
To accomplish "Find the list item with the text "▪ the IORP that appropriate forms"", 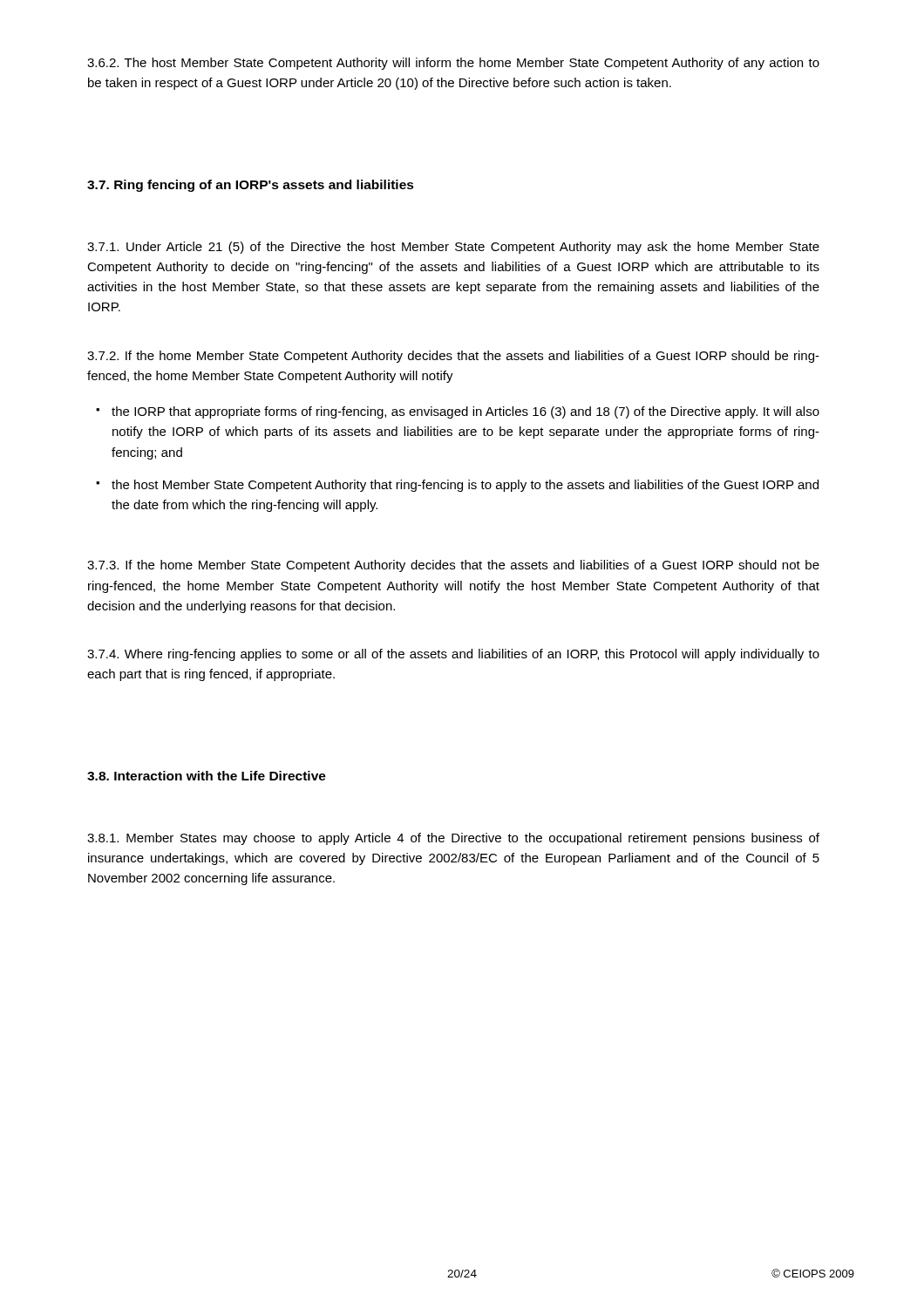I will tap(458, 432).
